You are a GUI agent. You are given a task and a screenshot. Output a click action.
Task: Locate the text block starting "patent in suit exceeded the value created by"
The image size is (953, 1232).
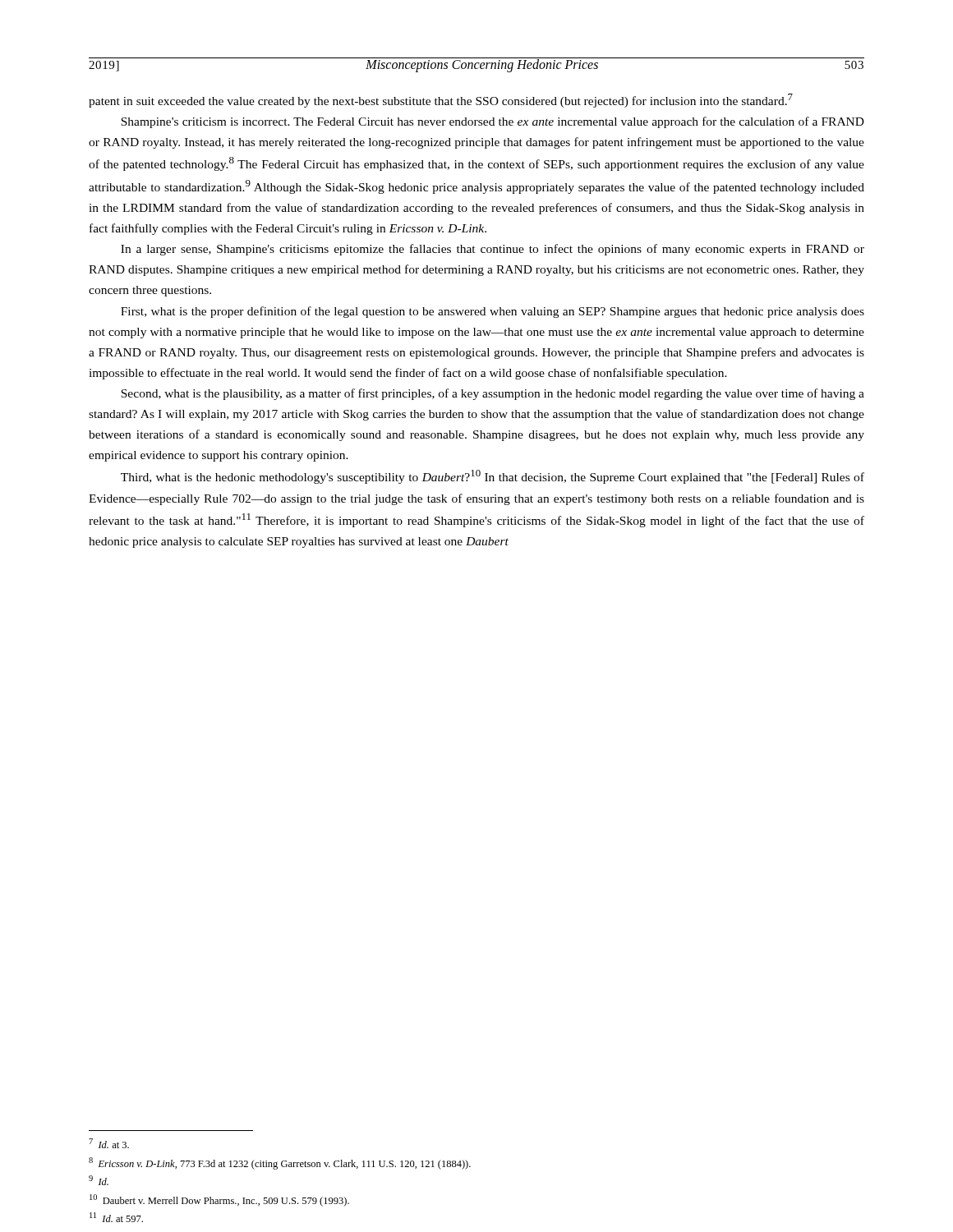point(476,320)
